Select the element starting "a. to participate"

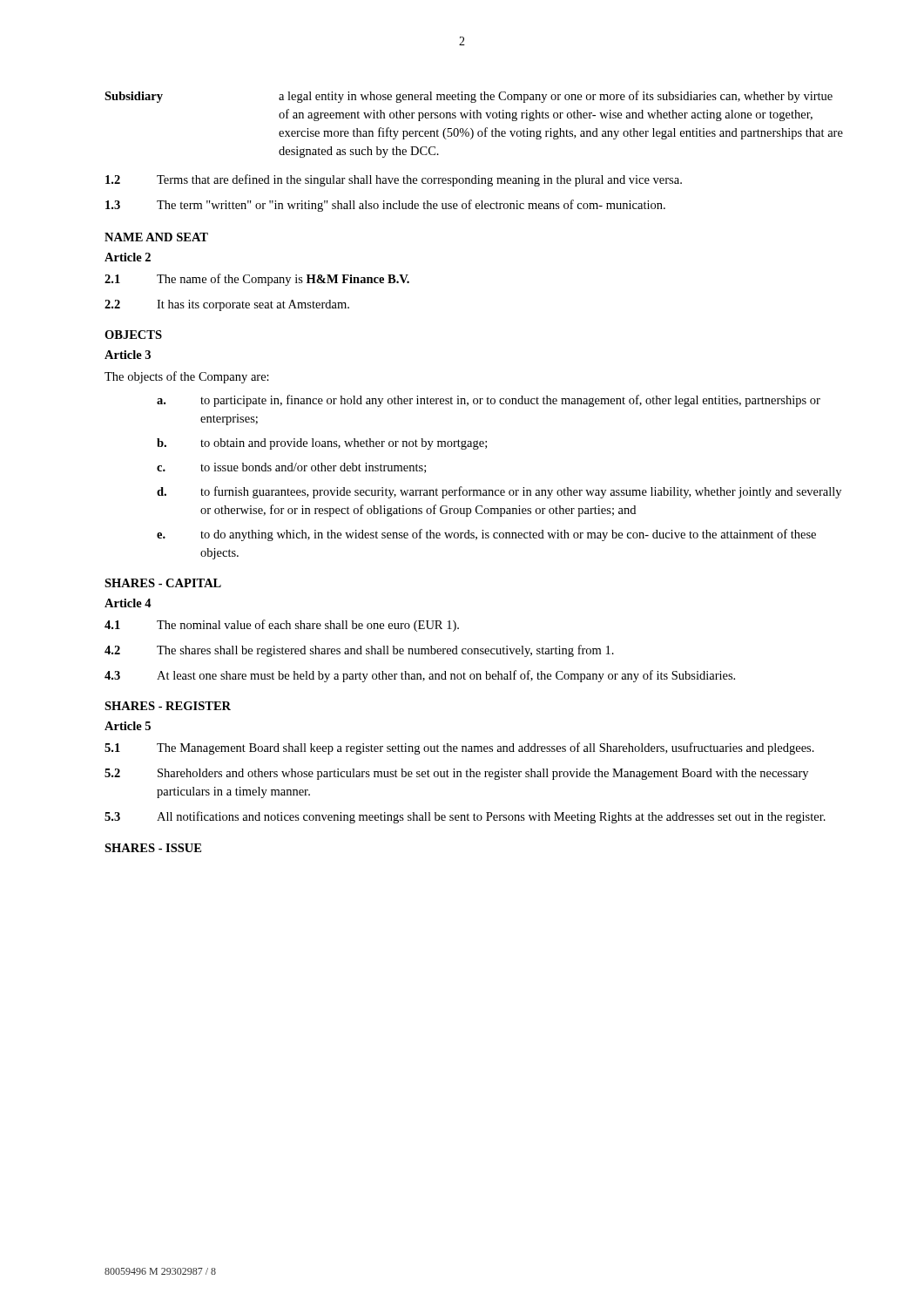[x=501, y=410]
